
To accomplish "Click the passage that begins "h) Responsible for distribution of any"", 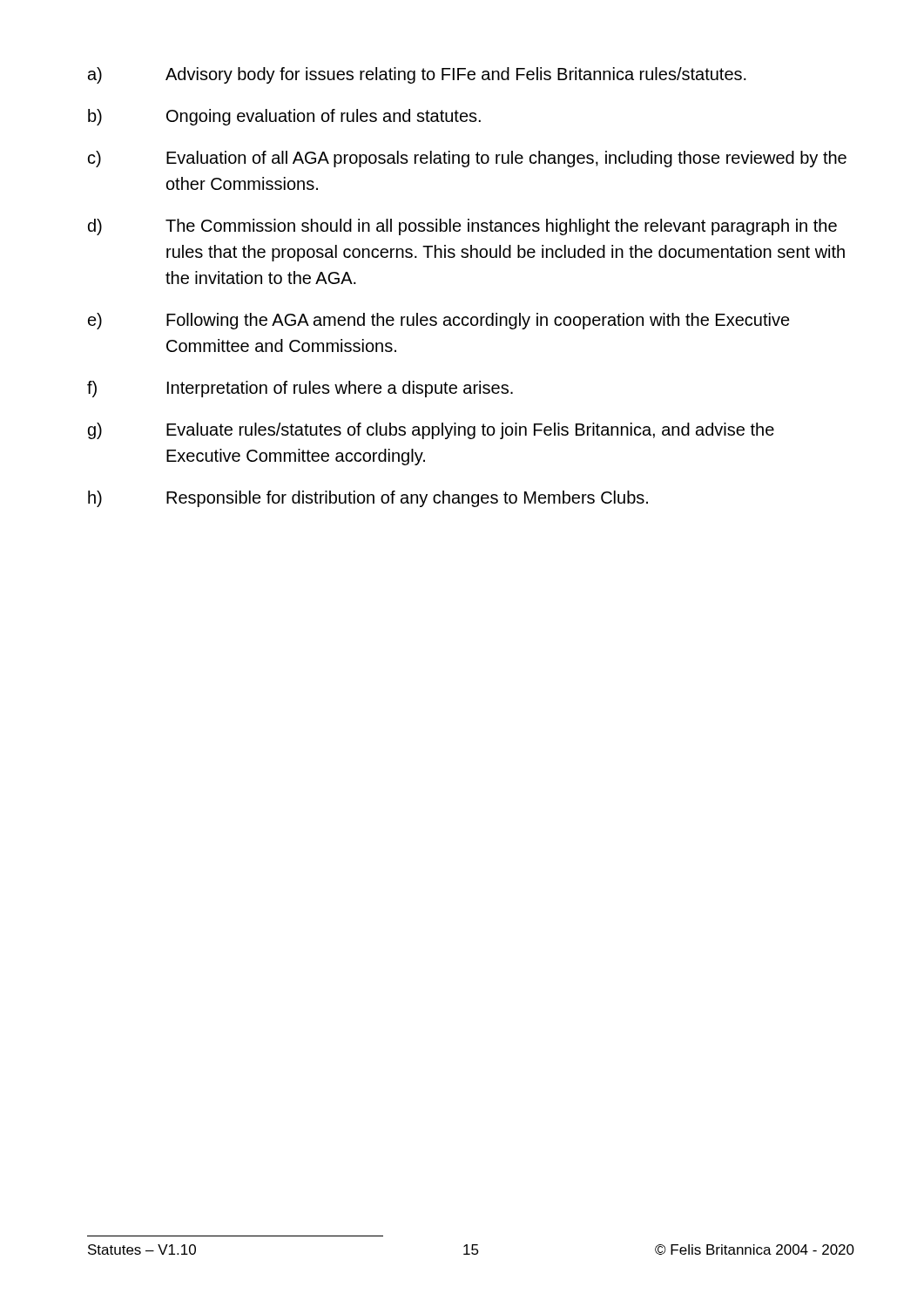I will click(471, 498).
